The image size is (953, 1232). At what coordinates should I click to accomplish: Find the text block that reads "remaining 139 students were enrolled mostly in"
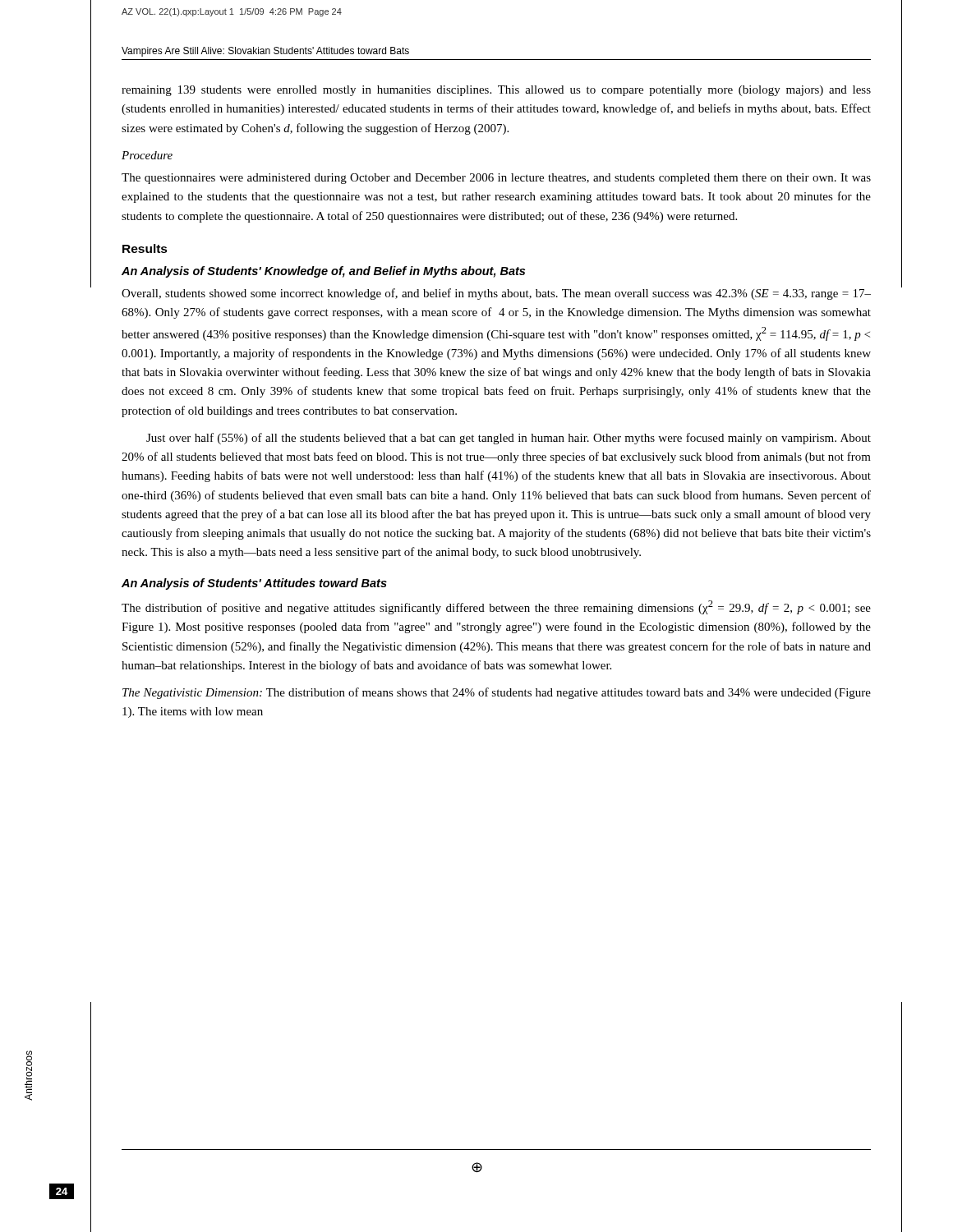496,109
